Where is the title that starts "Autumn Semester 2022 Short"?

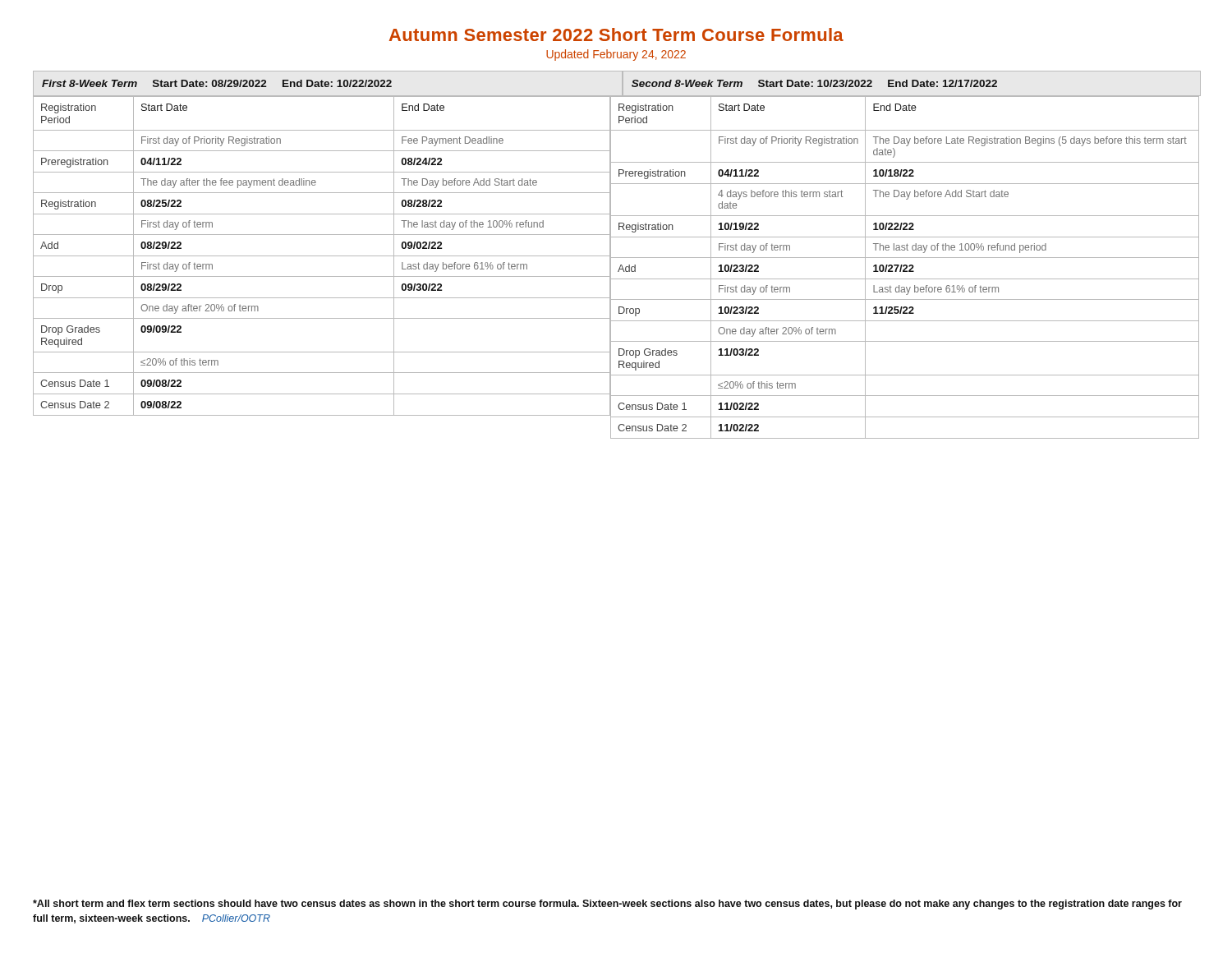(x=616, y=43)
